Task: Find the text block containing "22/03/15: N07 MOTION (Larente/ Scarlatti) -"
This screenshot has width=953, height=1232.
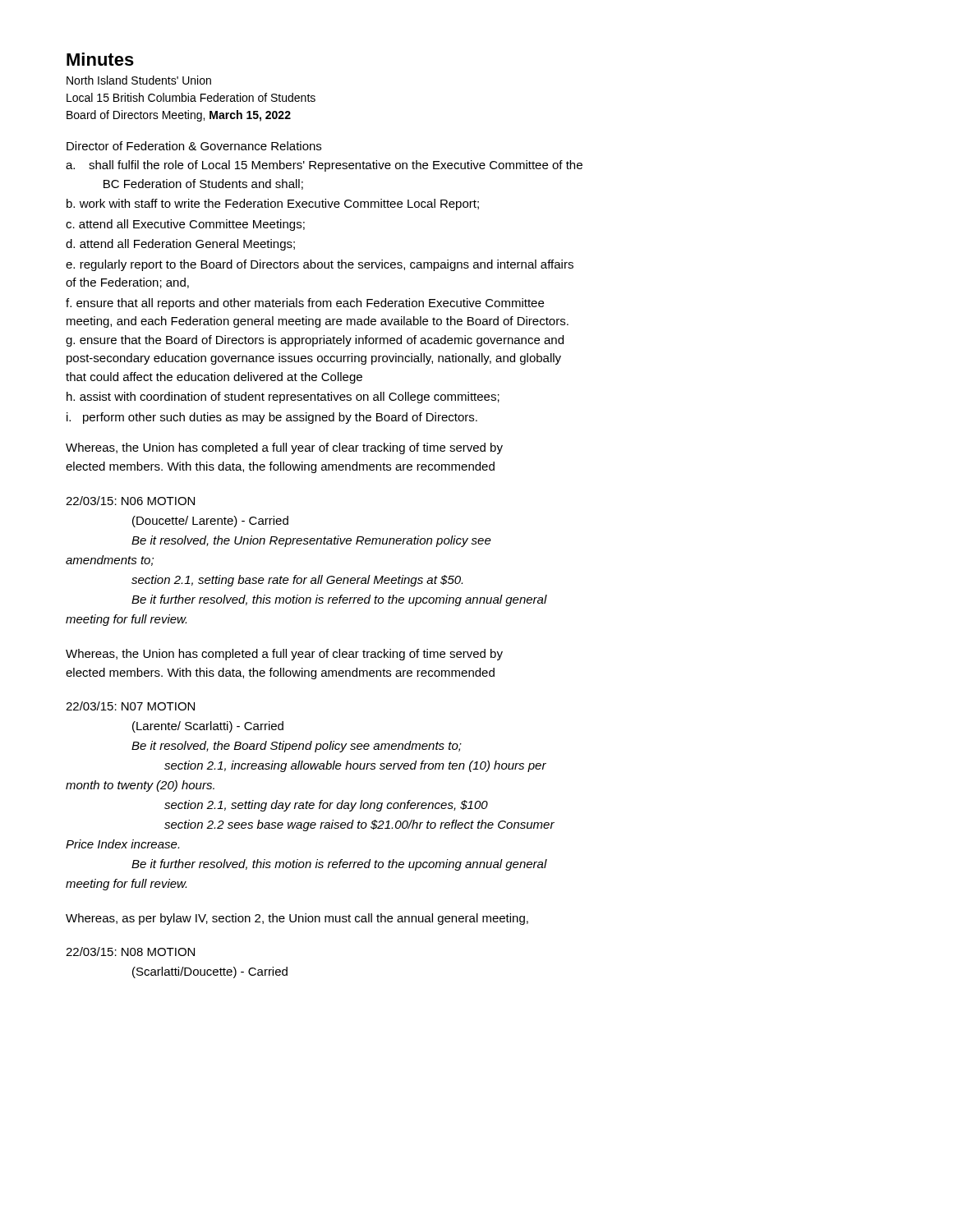Action: point(310,795)
